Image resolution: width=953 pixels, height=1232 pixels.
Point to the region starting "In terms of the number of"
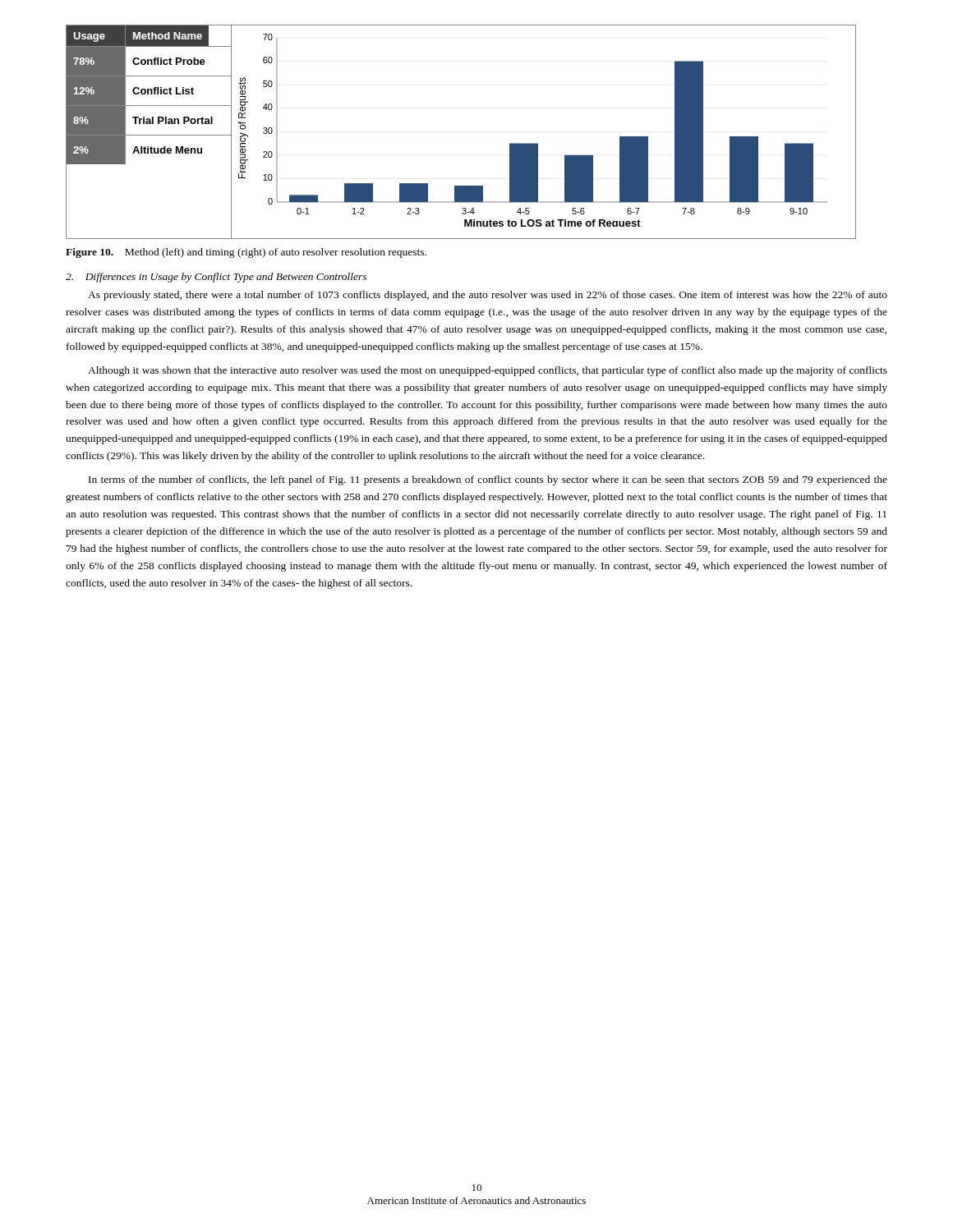point(476,531)
